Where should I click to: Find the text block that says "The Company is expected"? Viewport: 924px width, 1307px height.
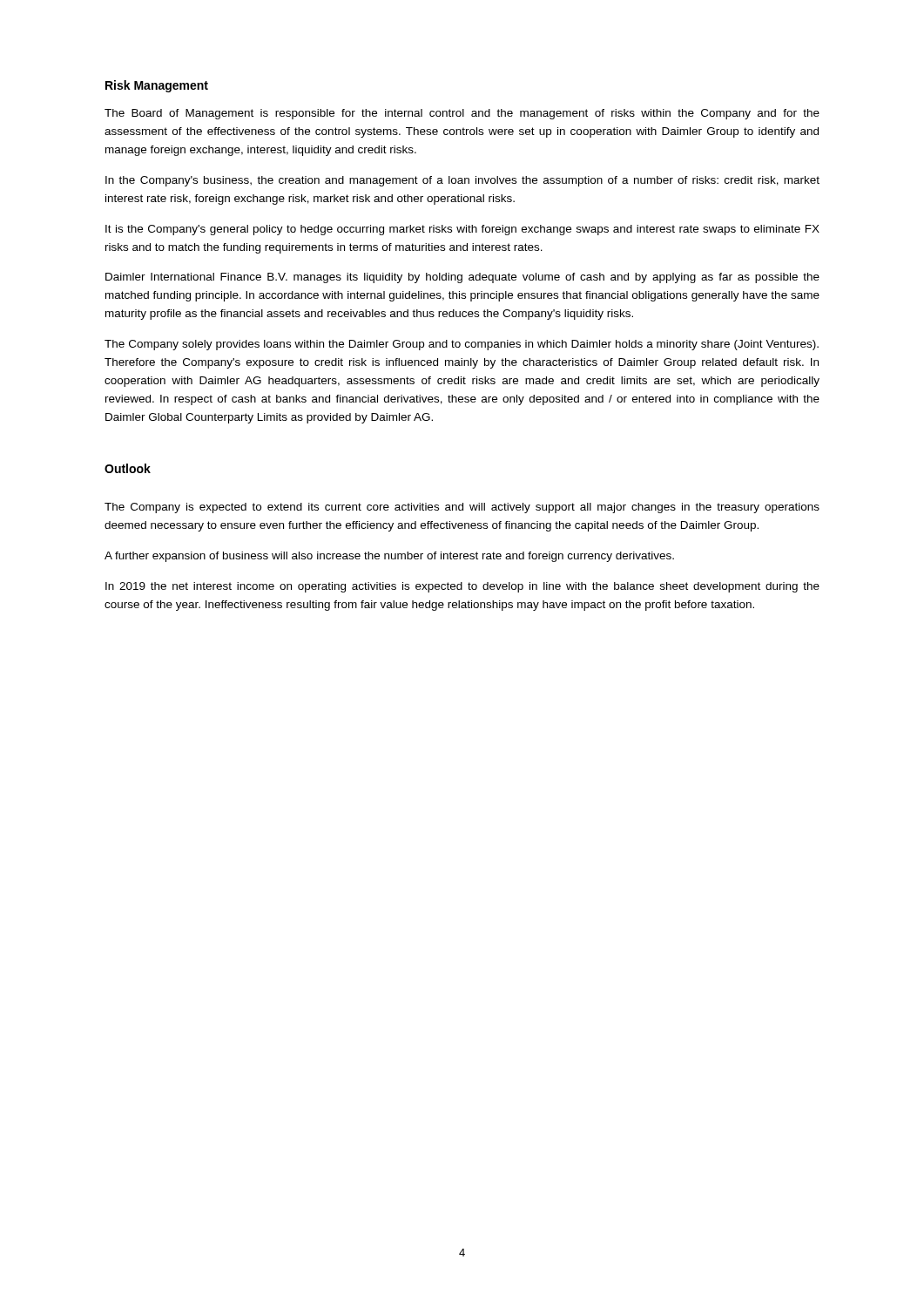click(x=462, y=516)
